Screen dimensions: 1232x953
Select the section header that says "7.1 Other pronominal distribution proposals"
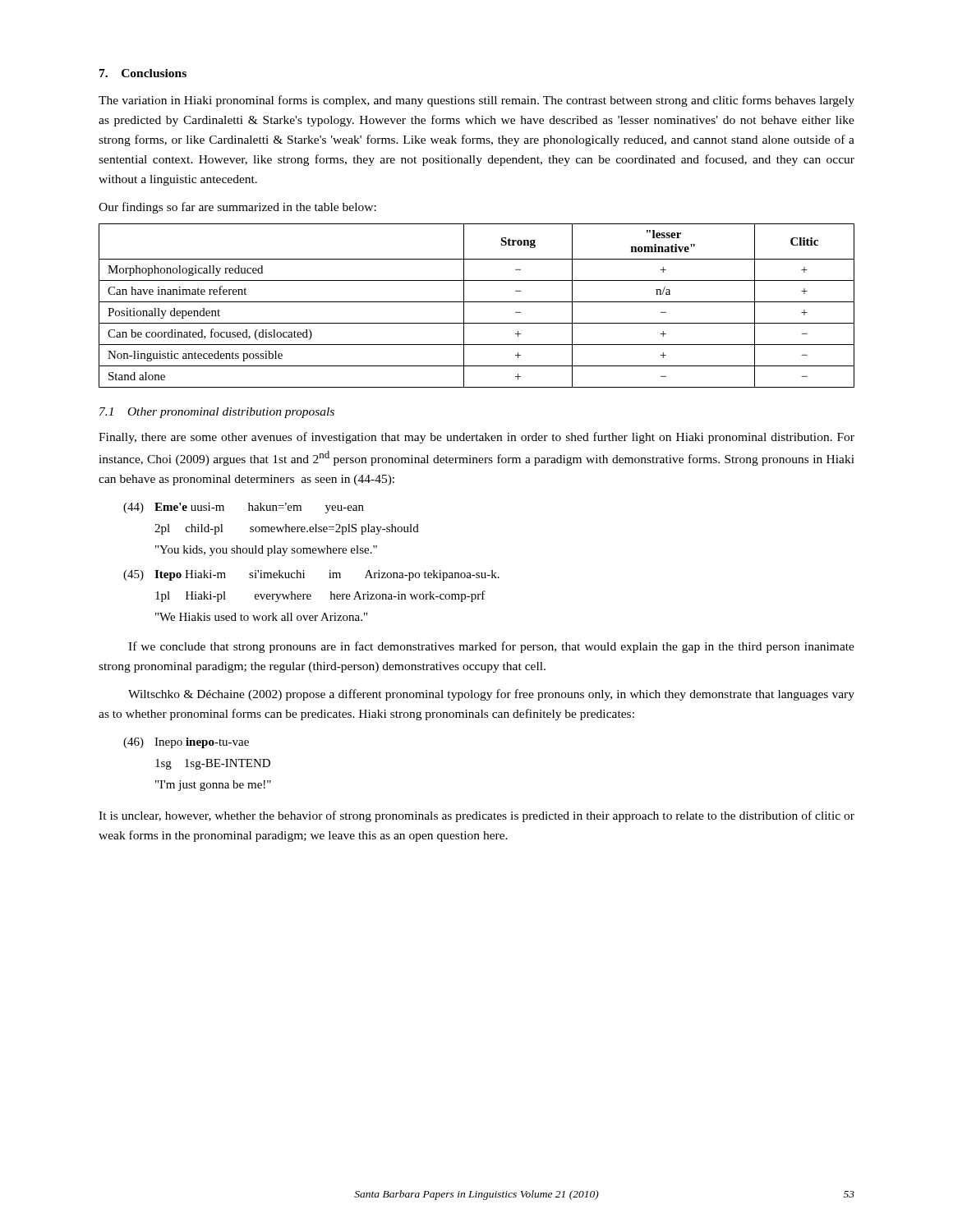pos(217,411)
